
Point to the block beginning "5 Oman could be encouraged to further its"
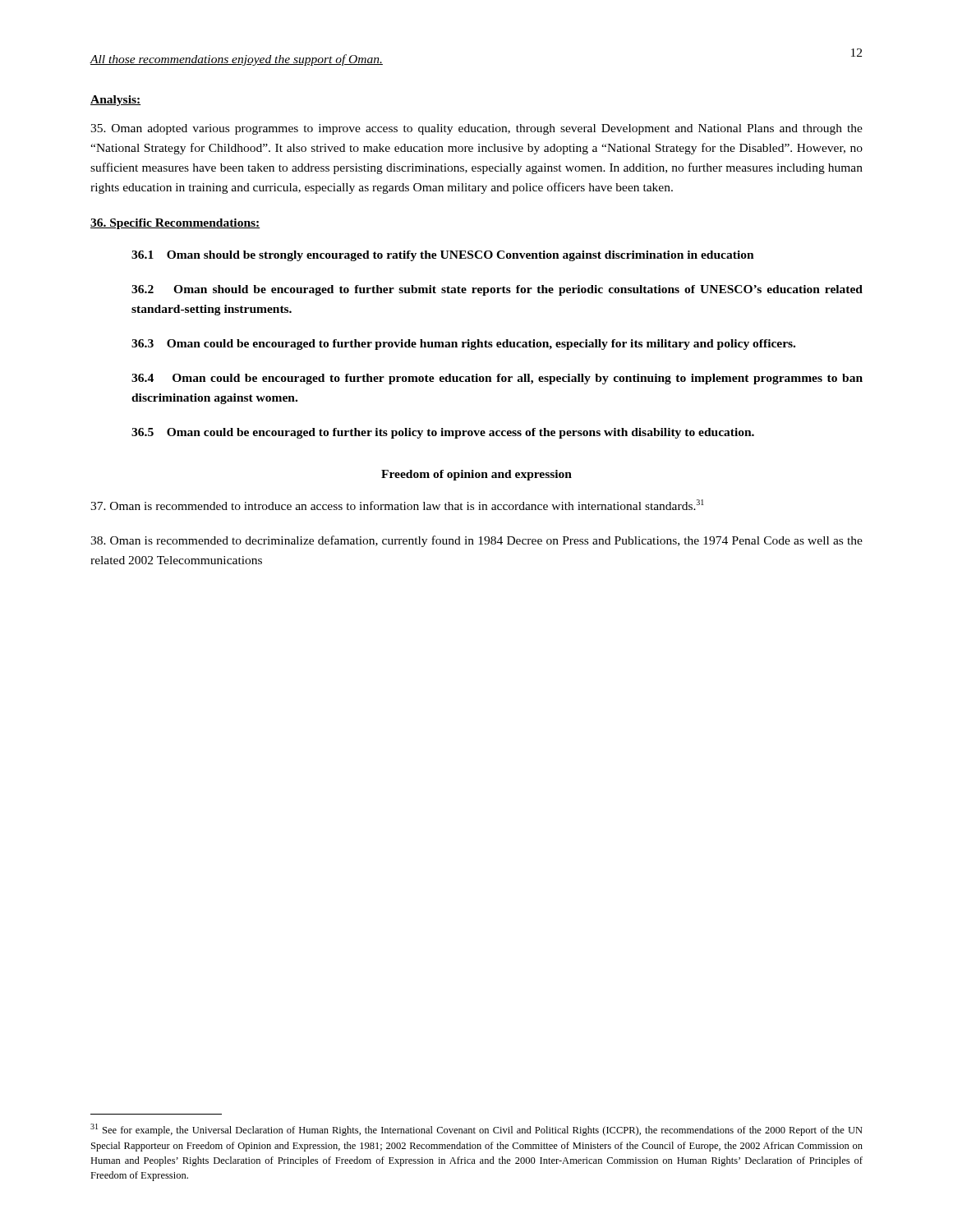click(x=497, y=432)
